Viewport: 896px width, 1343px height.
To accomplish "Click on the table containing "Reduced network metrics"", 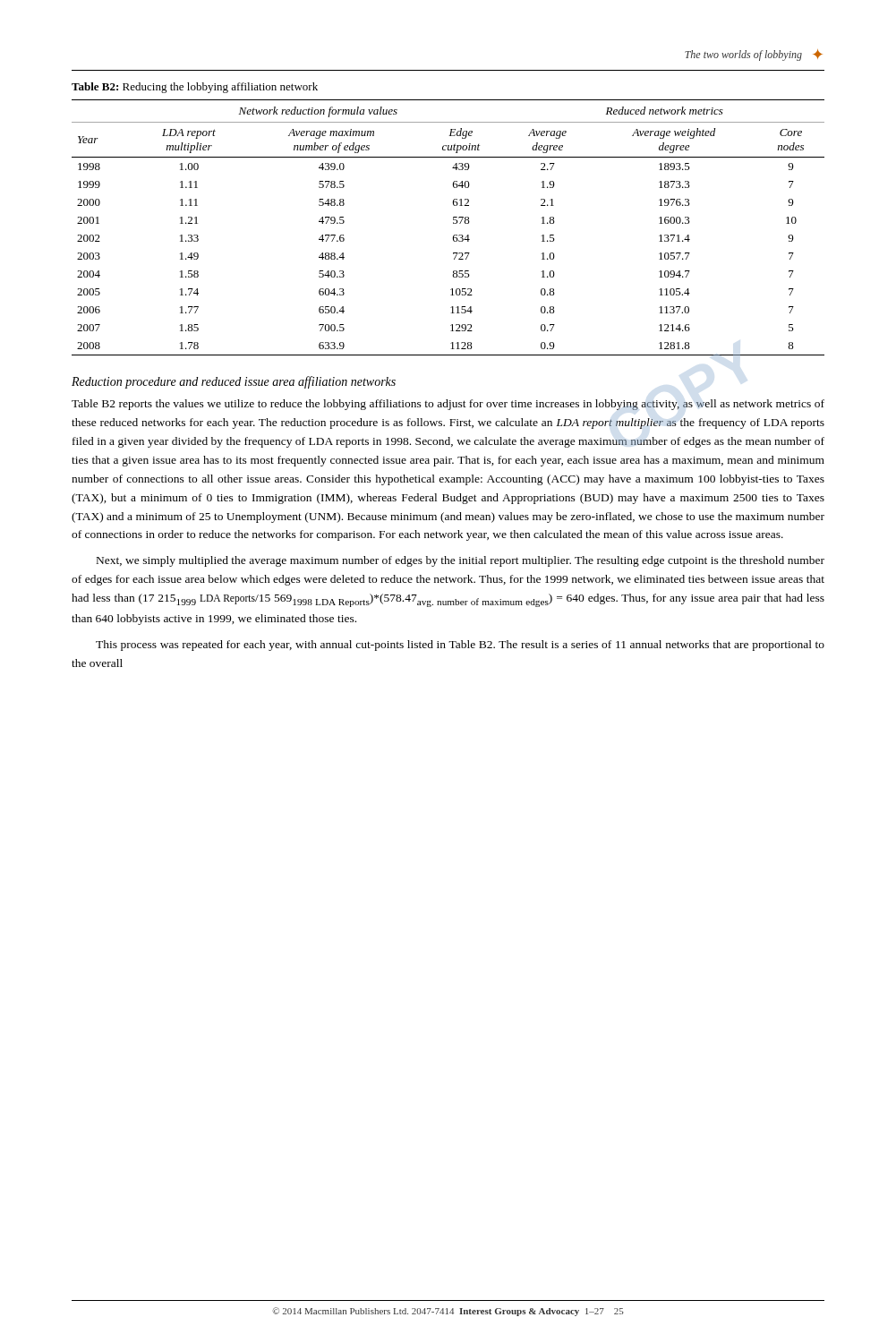I will click(448, 227).
